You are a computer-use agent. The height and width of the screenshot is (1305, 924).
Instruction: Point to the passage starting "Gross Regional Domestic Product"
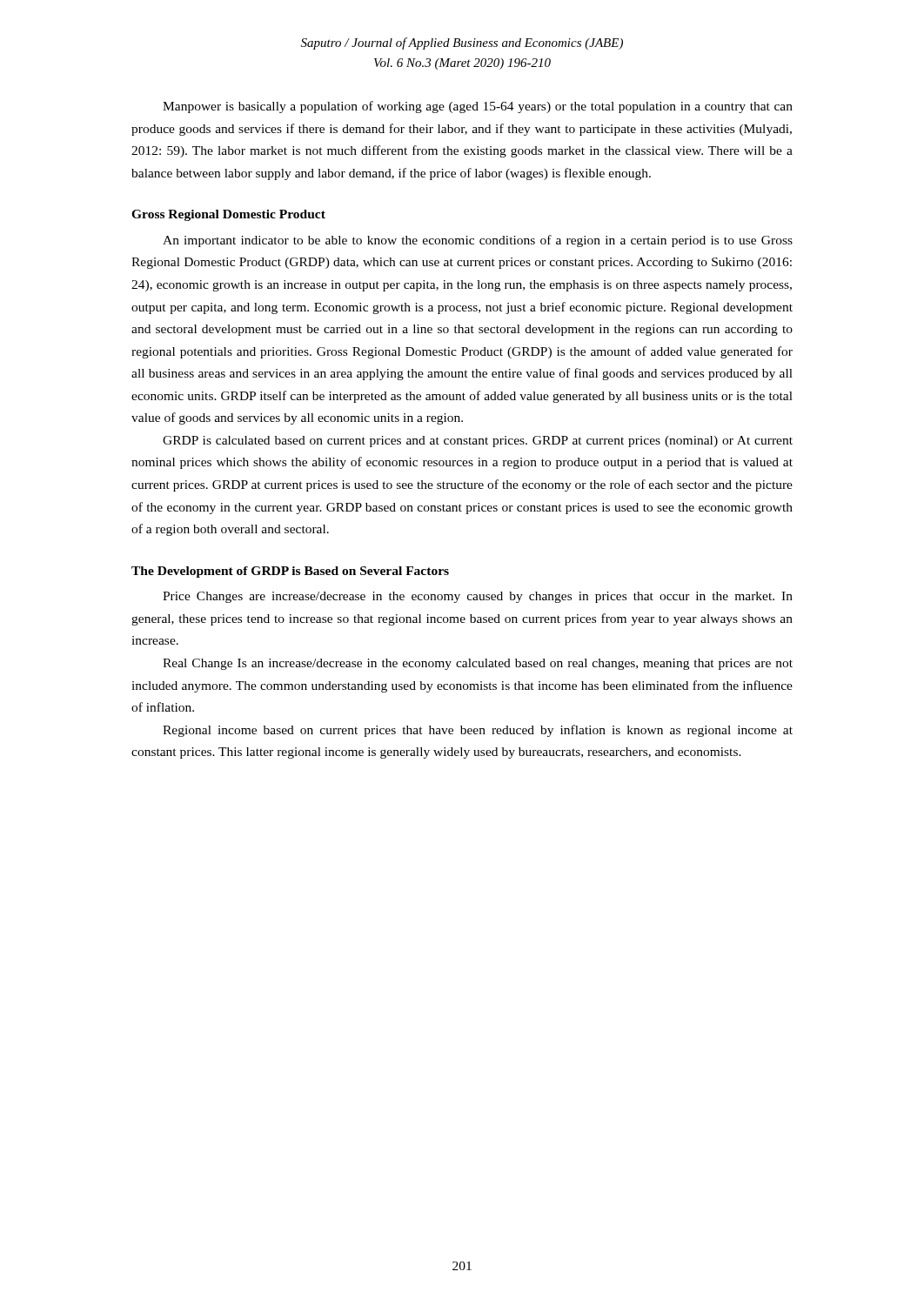tap(228, 214)
